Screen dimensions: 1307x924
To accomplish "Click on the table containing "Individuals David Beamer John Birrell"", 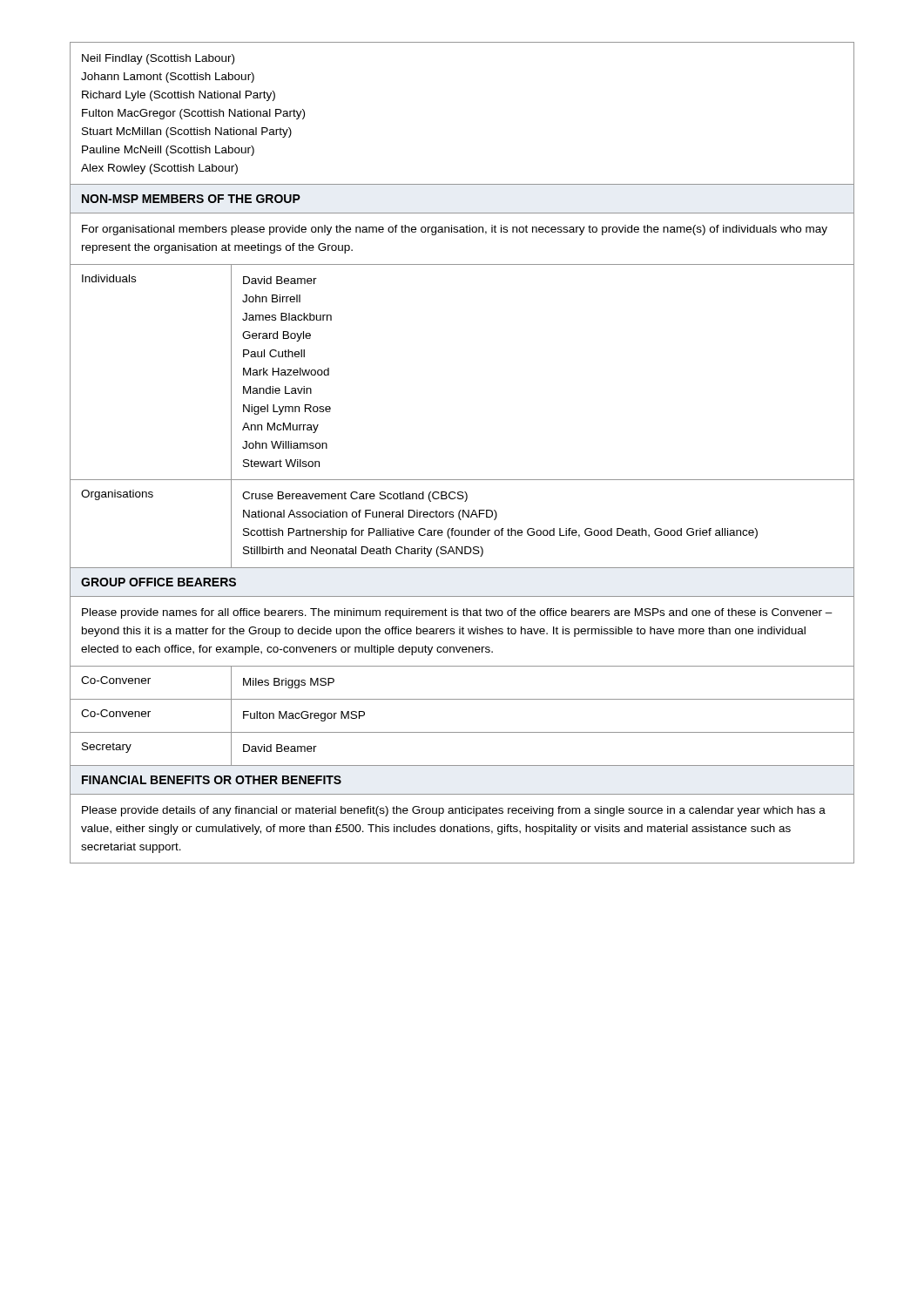I will (462, 372).
